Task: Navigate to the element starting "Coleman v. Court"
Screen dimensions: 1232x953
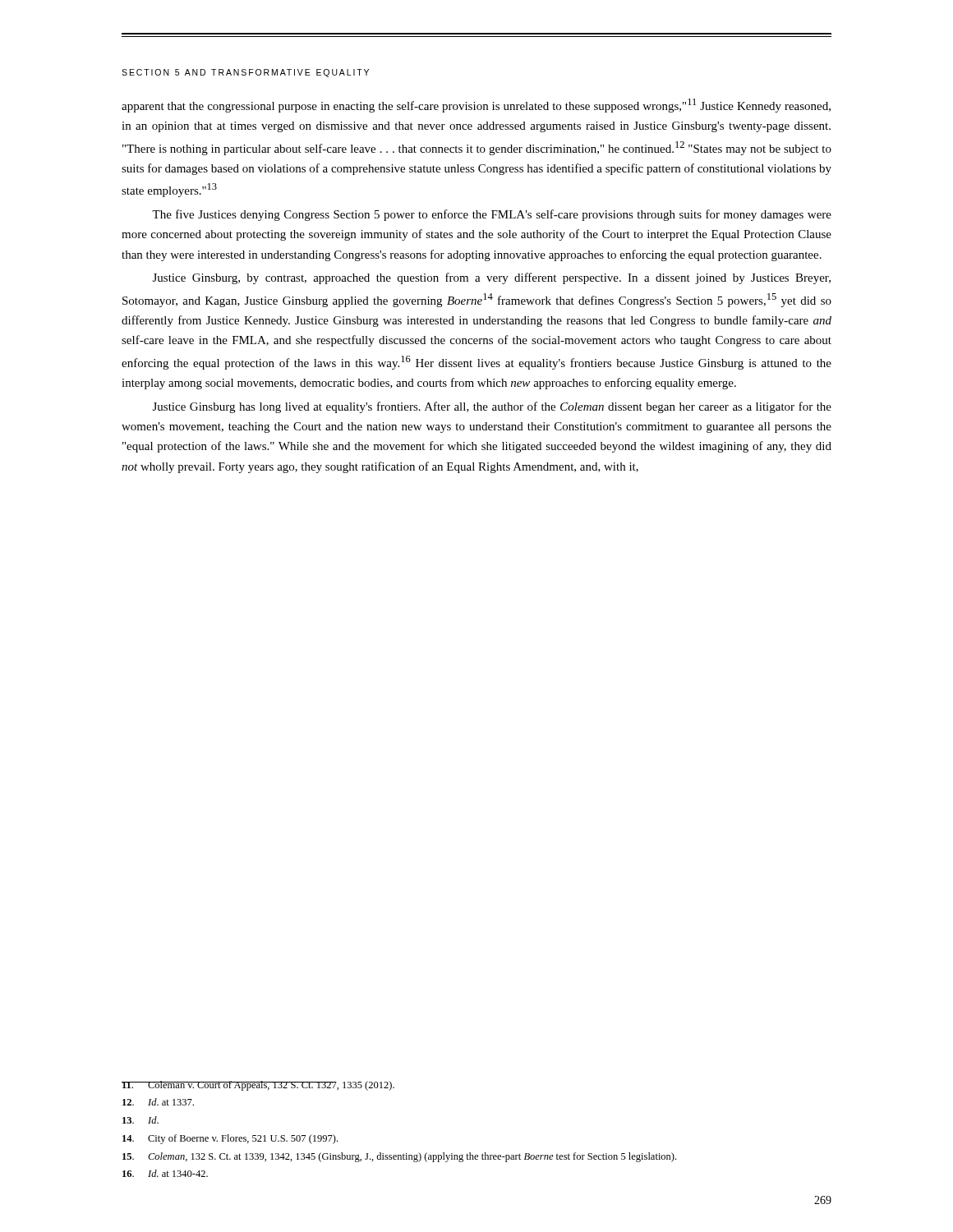Action: pyautogui.click(x=258, y=1086)
